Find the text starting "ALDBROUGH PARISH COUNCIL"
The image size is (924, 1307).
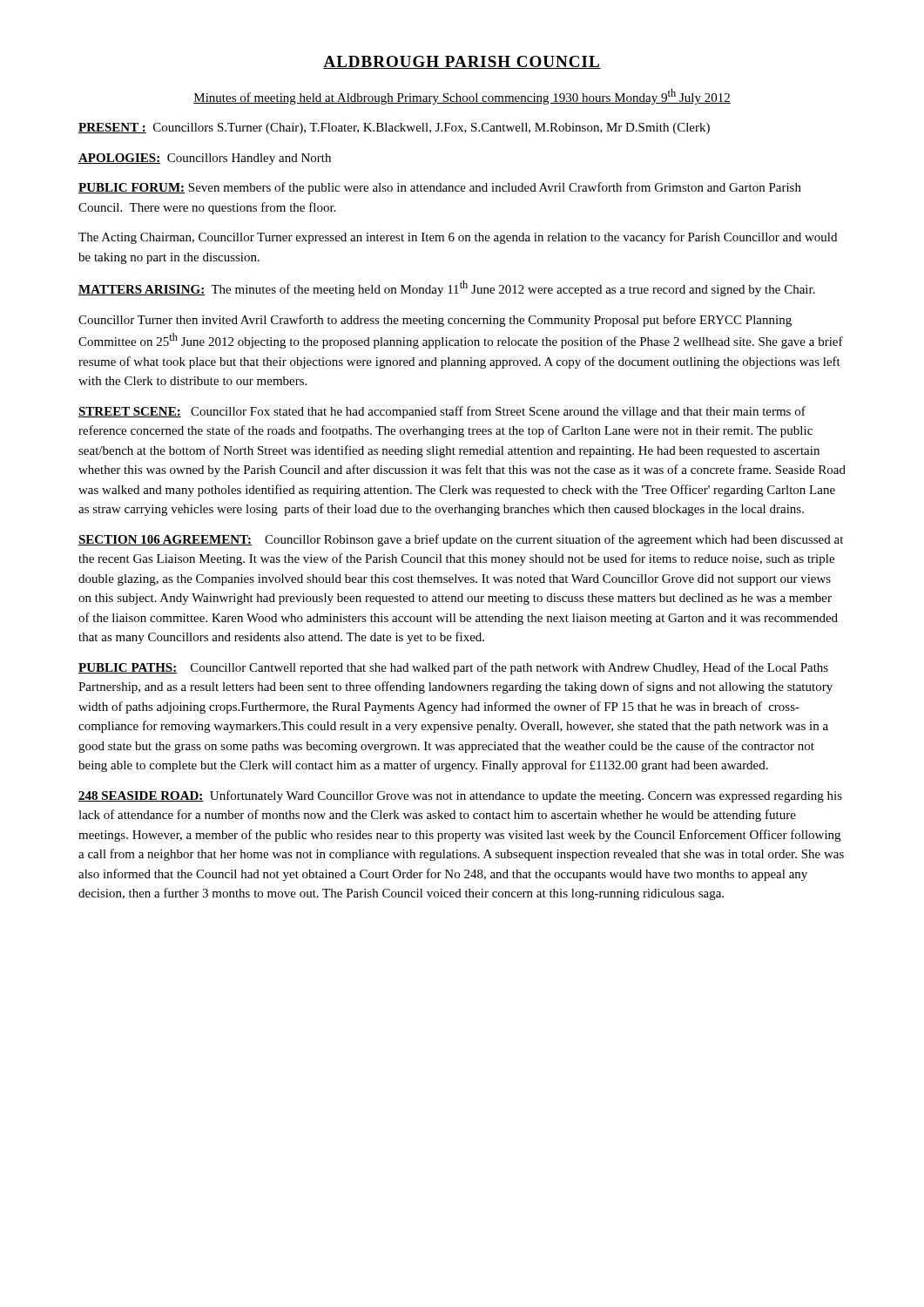(x=462, y=61)
